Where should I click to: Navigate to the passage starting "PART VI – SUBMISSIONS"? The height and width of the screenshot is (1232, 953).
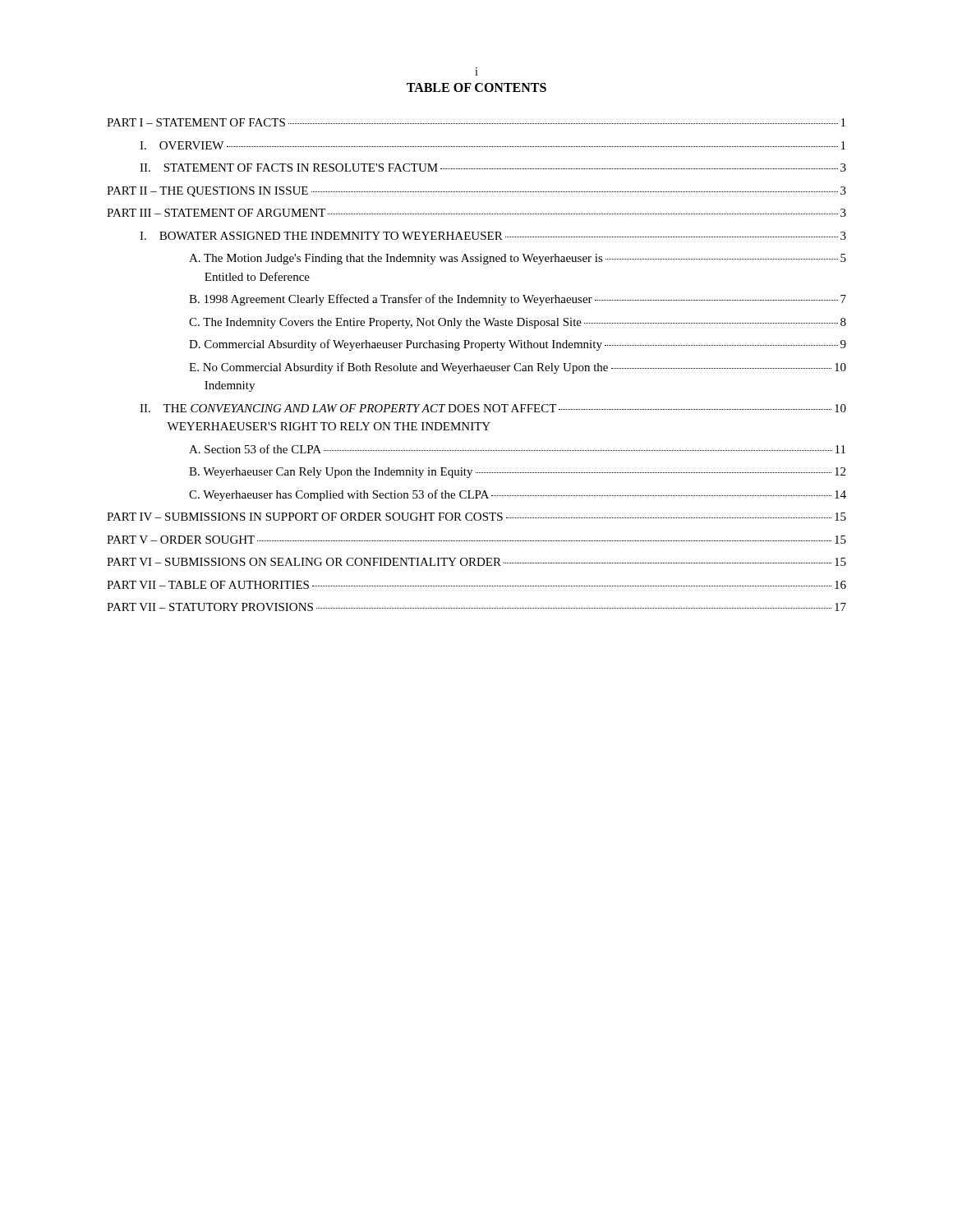pyautogui.click(x=476, y=562)
